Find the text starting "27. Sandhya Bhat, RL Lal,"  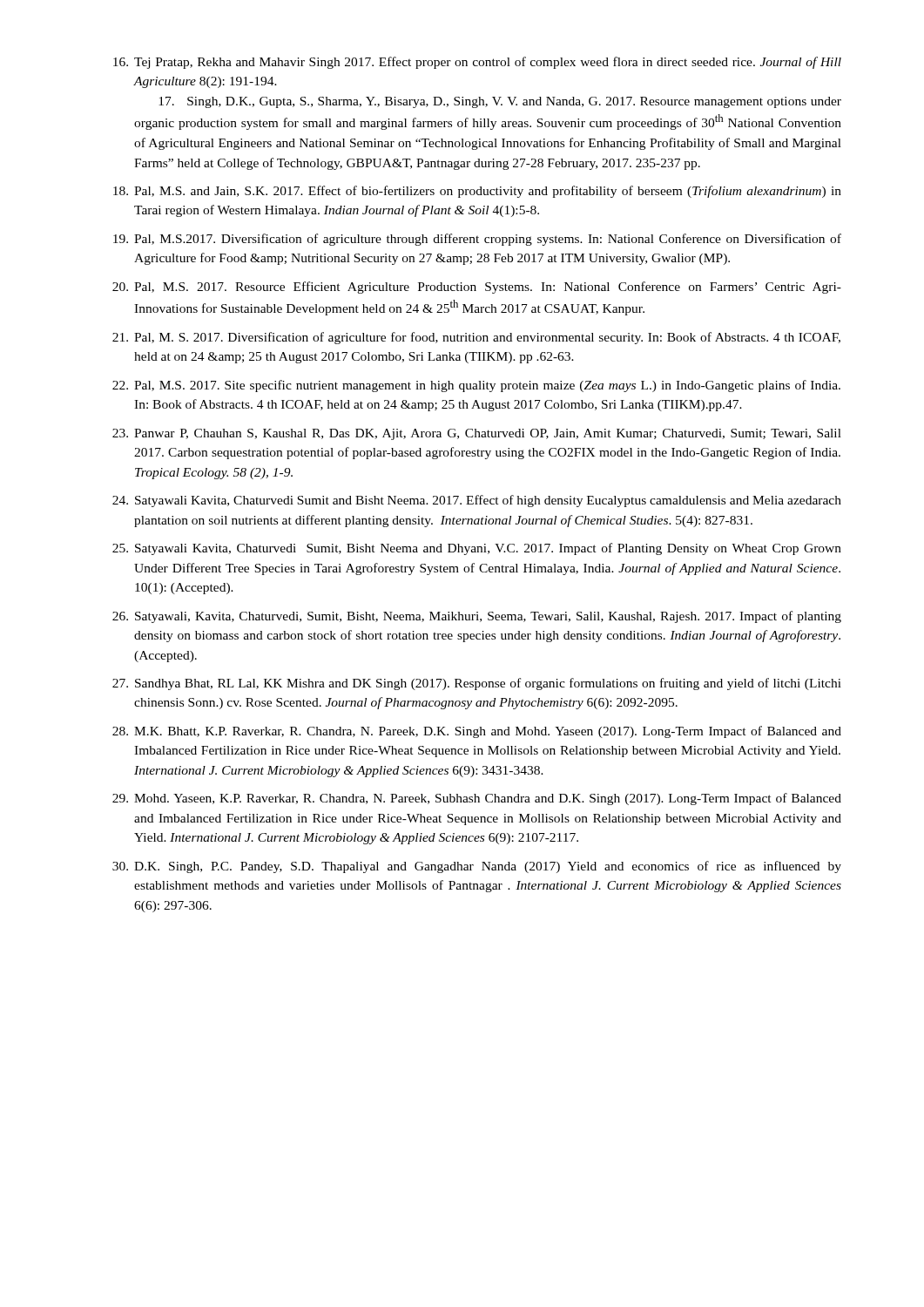coord(469,693)
